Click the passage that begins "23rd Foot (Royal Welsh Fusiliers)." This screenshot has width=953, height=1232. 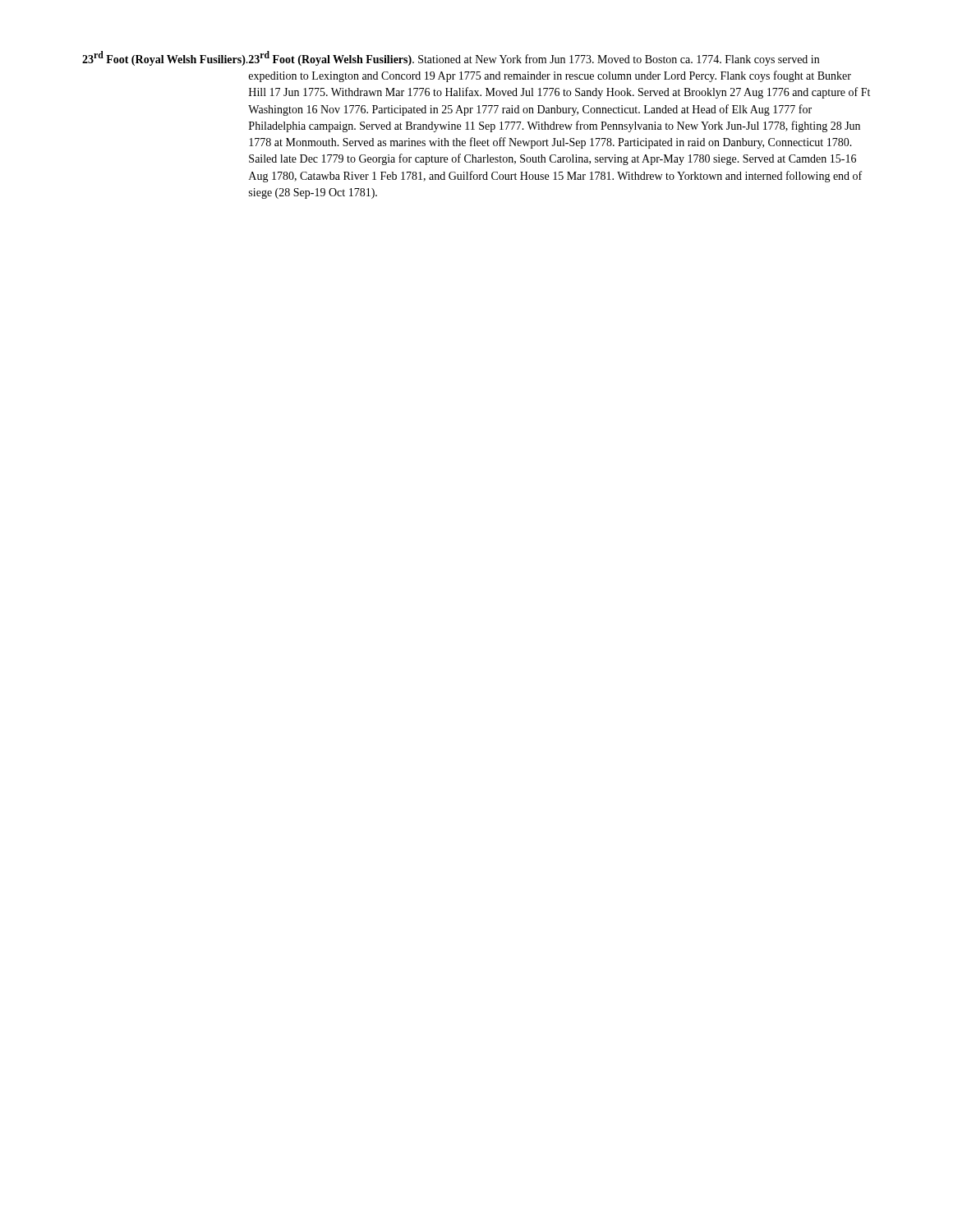(x=476, y=125)
